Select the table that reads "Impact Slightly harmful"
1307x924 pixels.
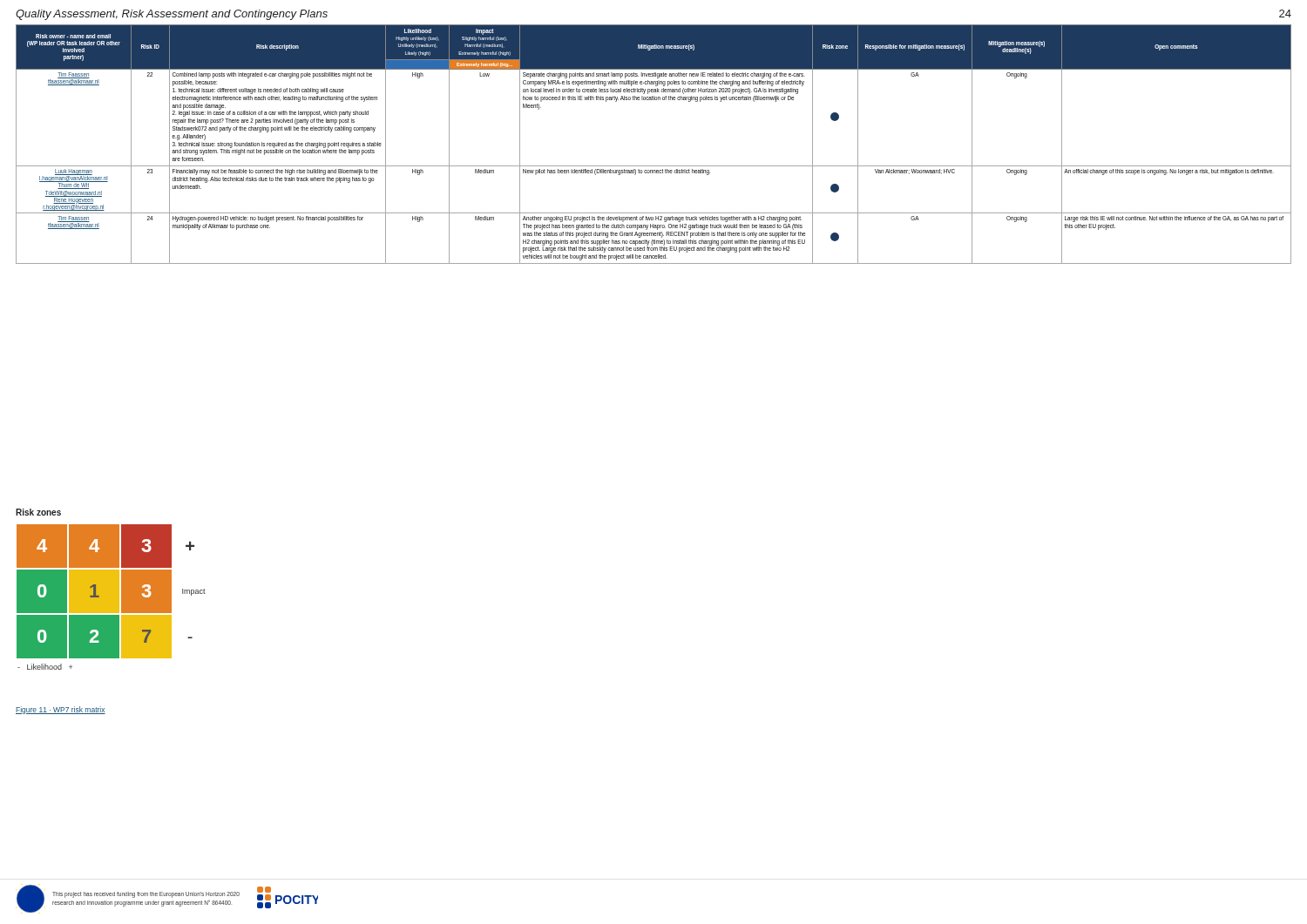click(654, 144)
